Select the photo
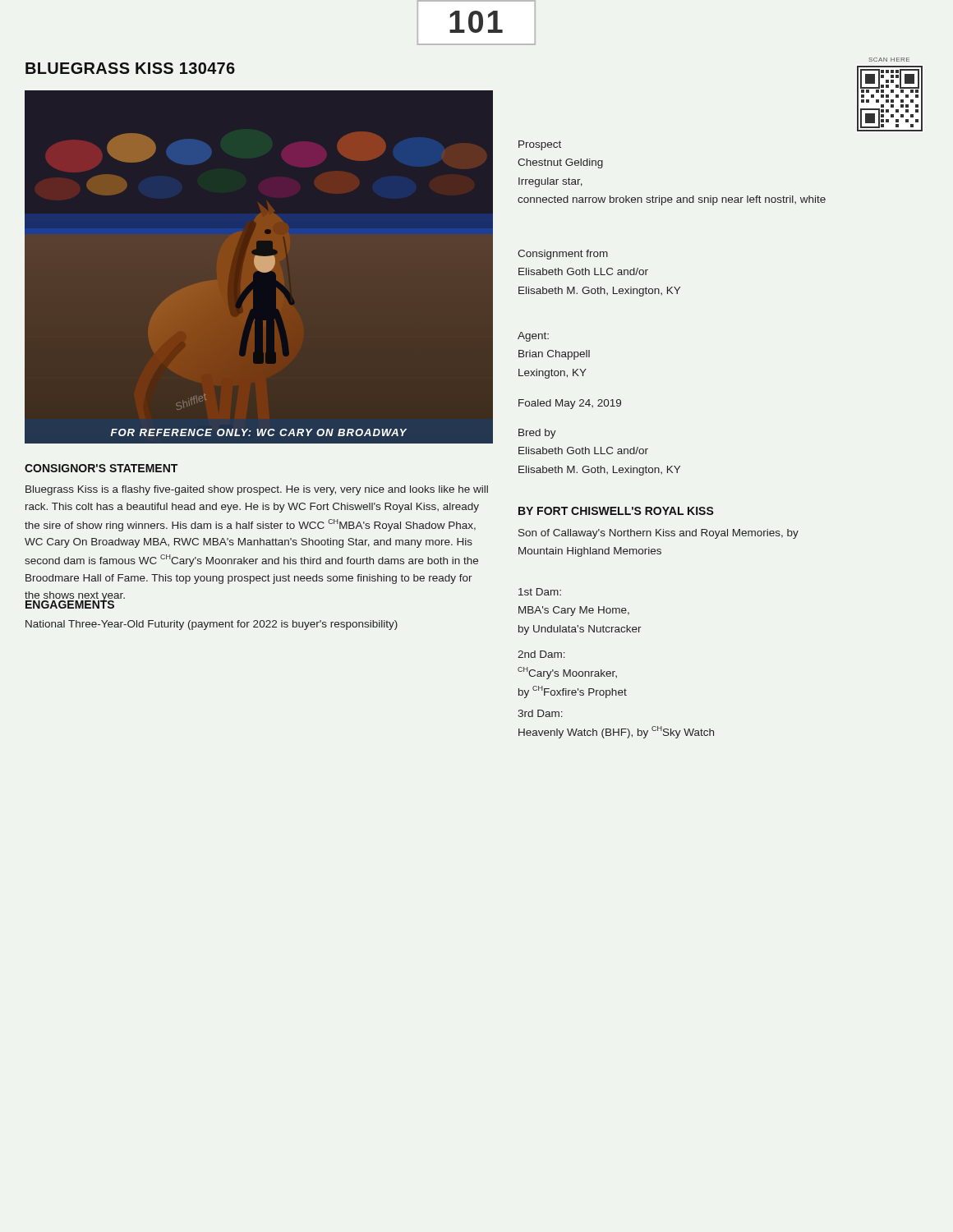The height and width of the screenshot is (1232, 953). [x=259, y=267]
